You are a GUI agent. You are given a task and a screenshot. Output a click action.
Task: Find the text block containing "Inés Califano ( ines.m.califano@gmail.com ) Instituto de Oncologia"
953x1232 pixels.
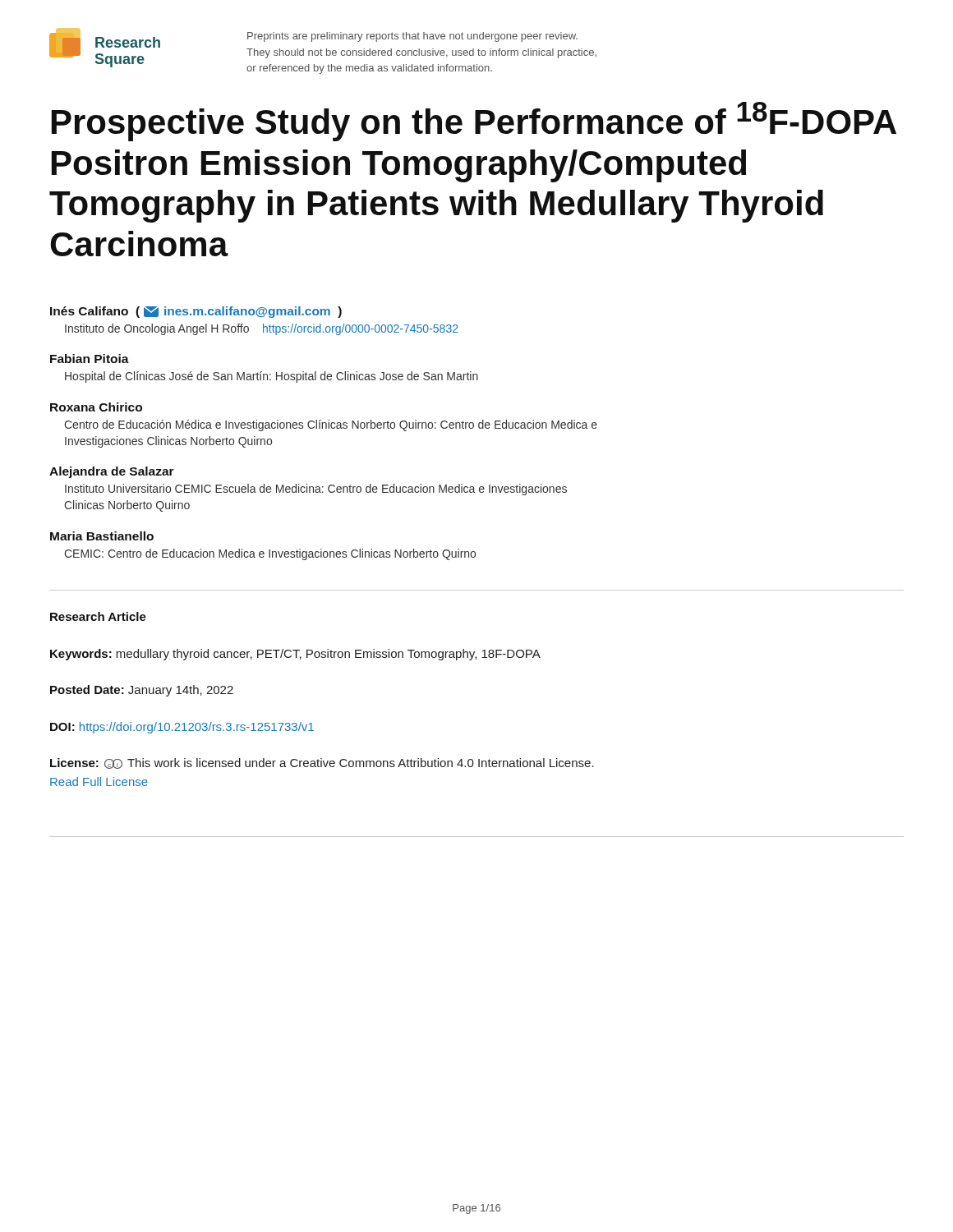[x=196, y=312]
